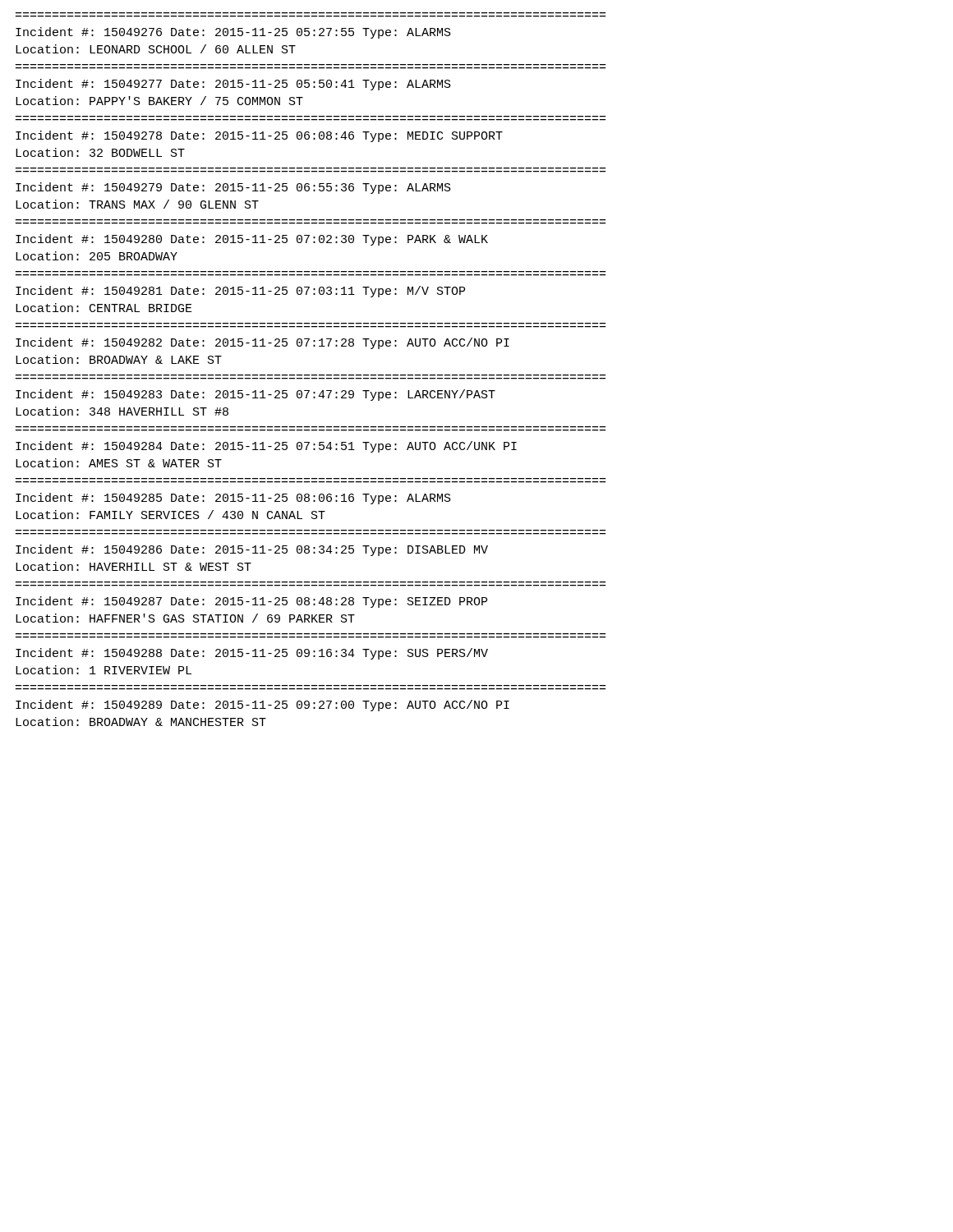The image size is (953, 1232).
Task: Where is the passage that starts "================================================================================ Incident #: 15049286 Date: 2015-11-25 08:34:25 Type:"?
Action: [476, 552]
